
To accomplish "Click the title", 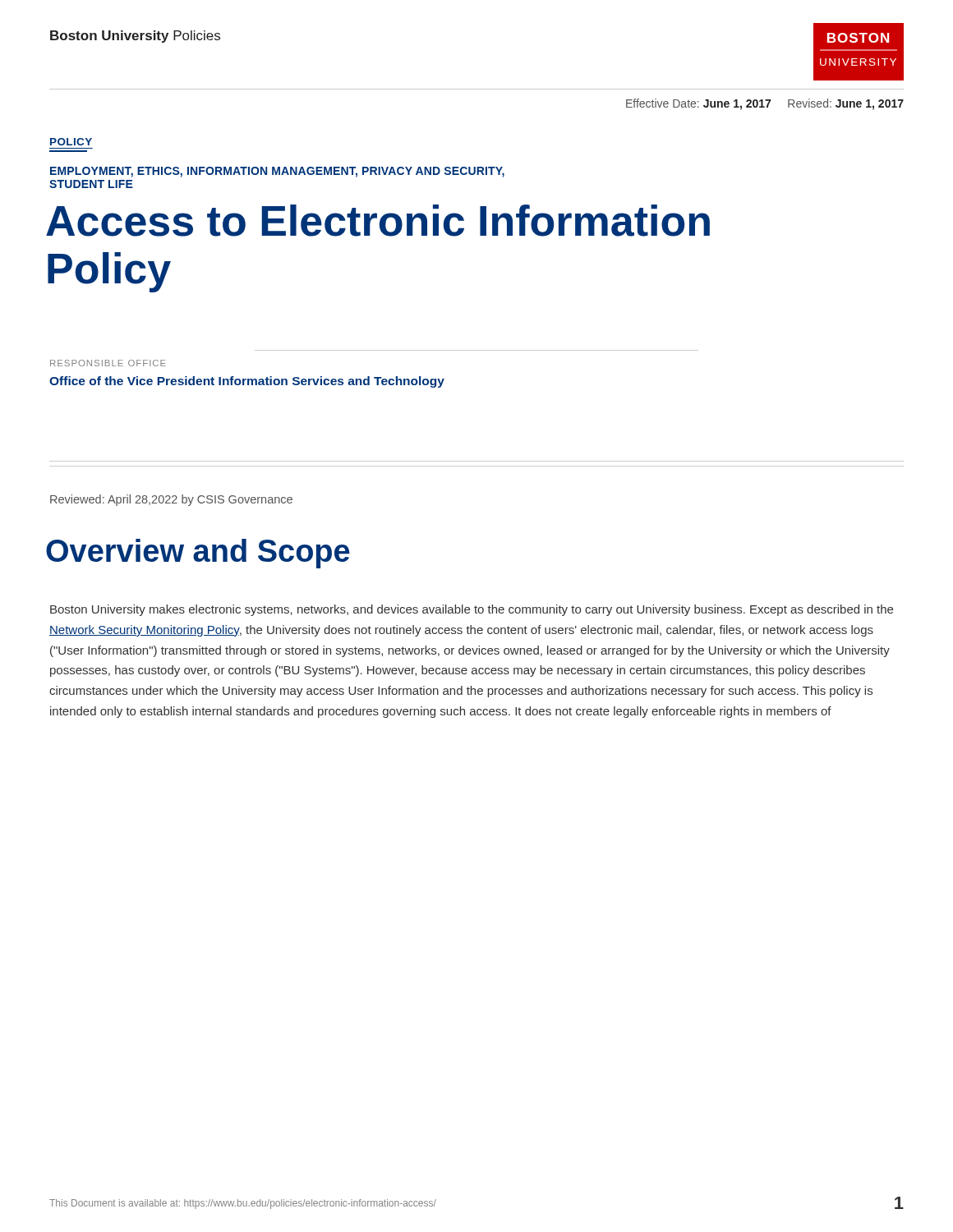I will (x=379, y=245).
